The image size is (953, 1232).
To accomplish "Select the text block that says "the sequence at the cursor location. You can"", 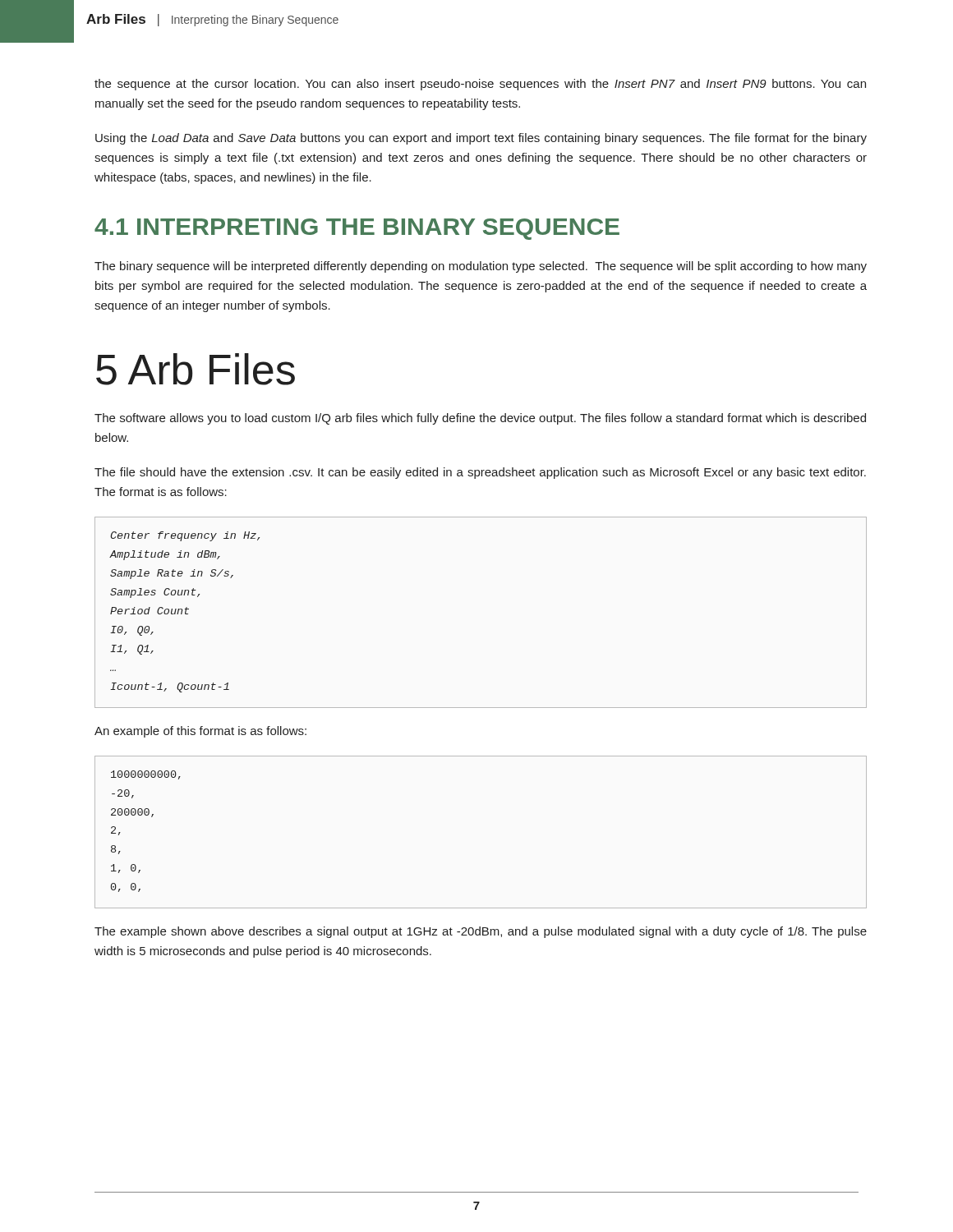I will coord(481,93).
